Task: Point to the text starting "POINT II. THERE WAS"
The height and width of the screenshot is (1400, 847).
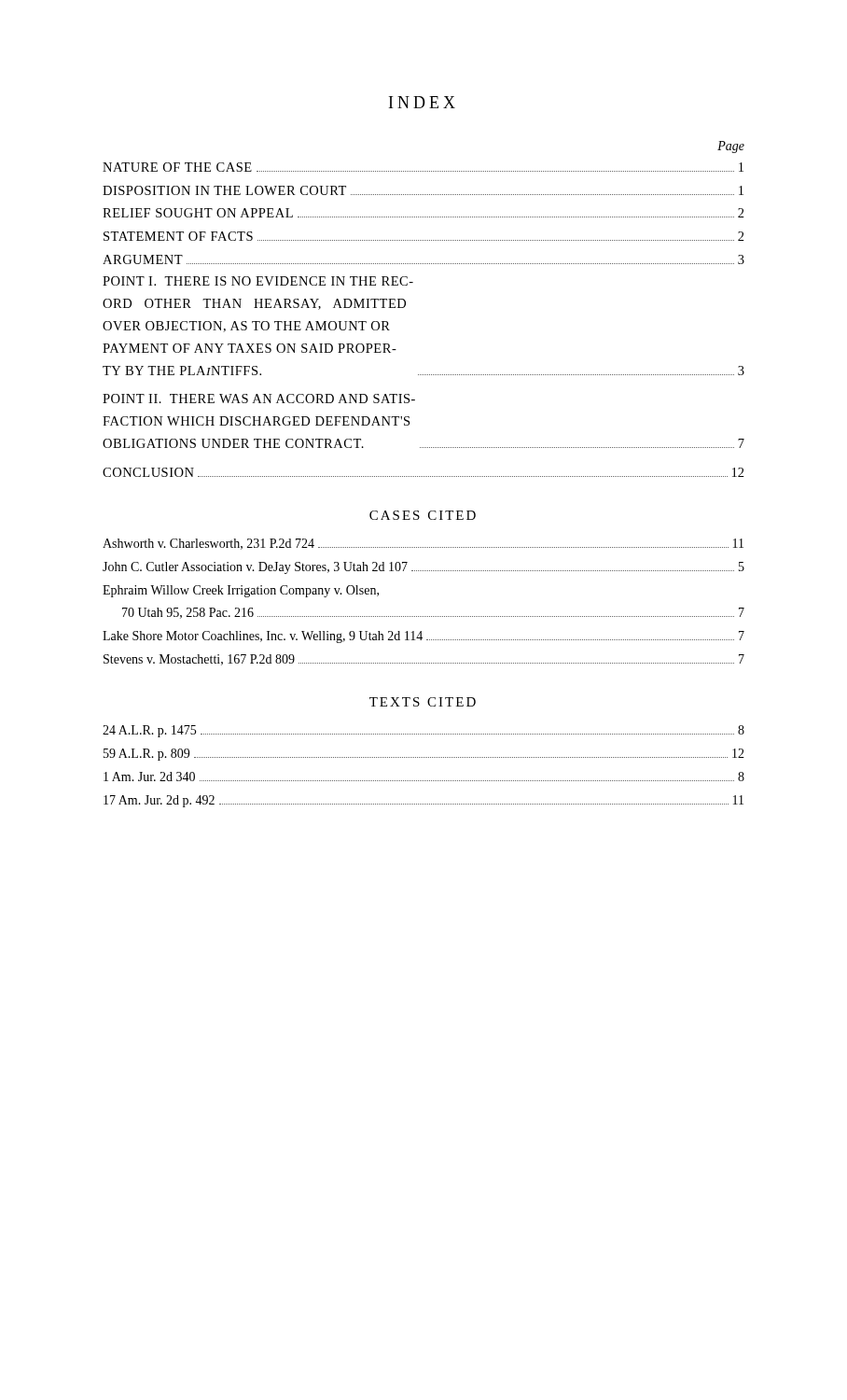Action: (259, 399)
